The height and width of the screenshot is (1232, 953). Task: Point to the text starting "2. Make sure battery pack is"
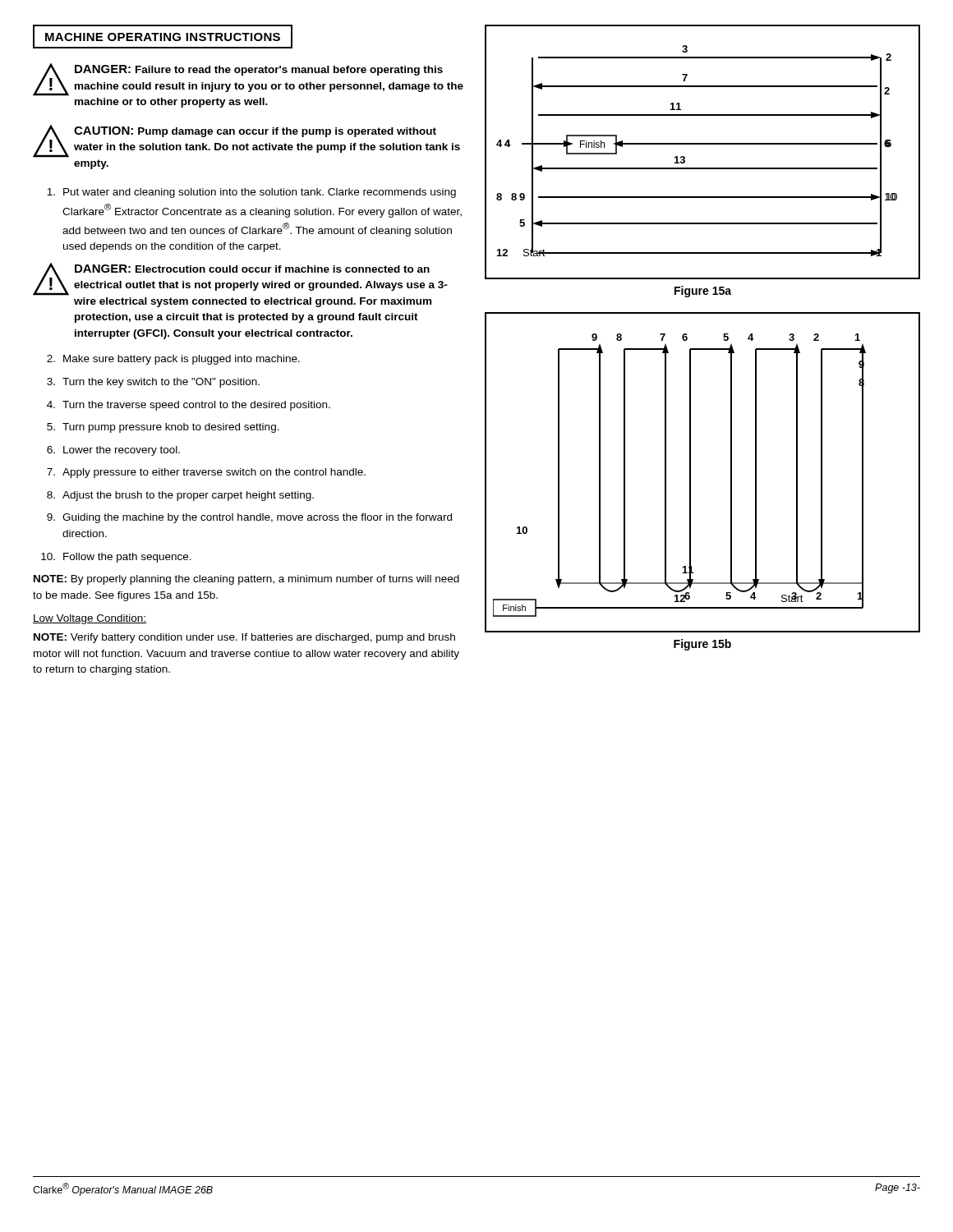[167, 359]
